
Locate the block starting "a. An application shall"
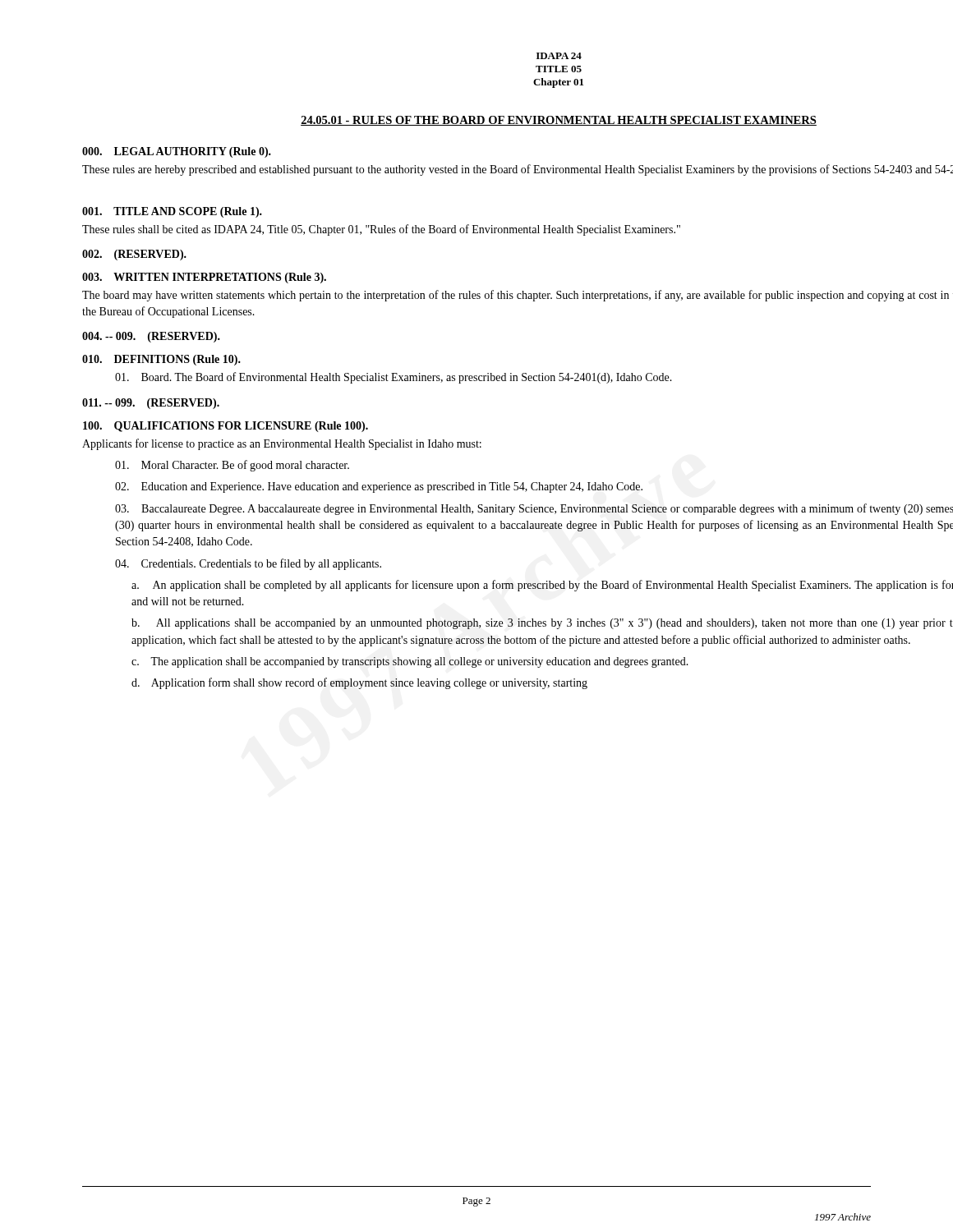542,595
